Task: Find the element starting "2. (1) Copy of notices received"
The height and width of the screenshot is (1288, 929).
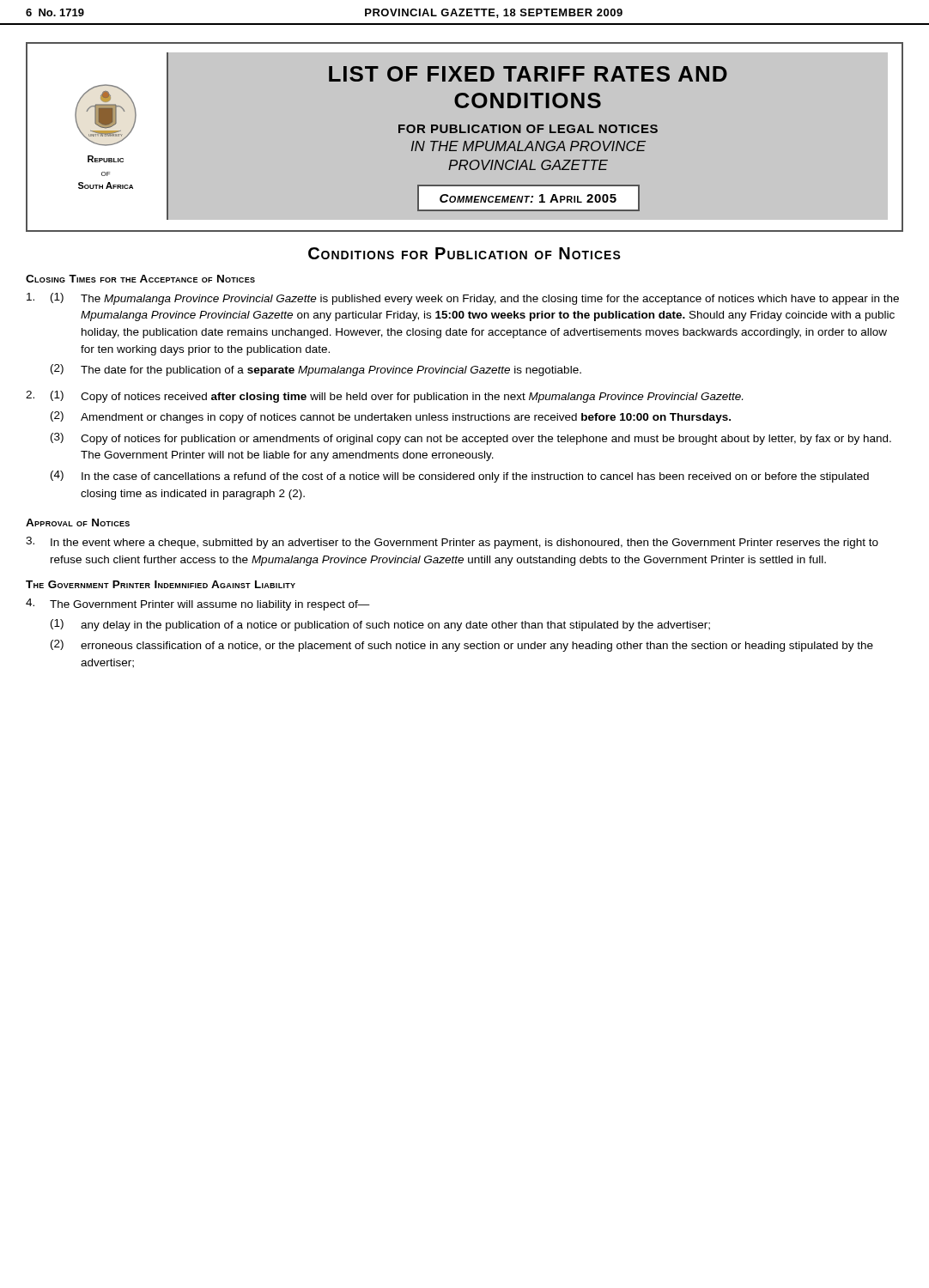Action: pos(464,447)
